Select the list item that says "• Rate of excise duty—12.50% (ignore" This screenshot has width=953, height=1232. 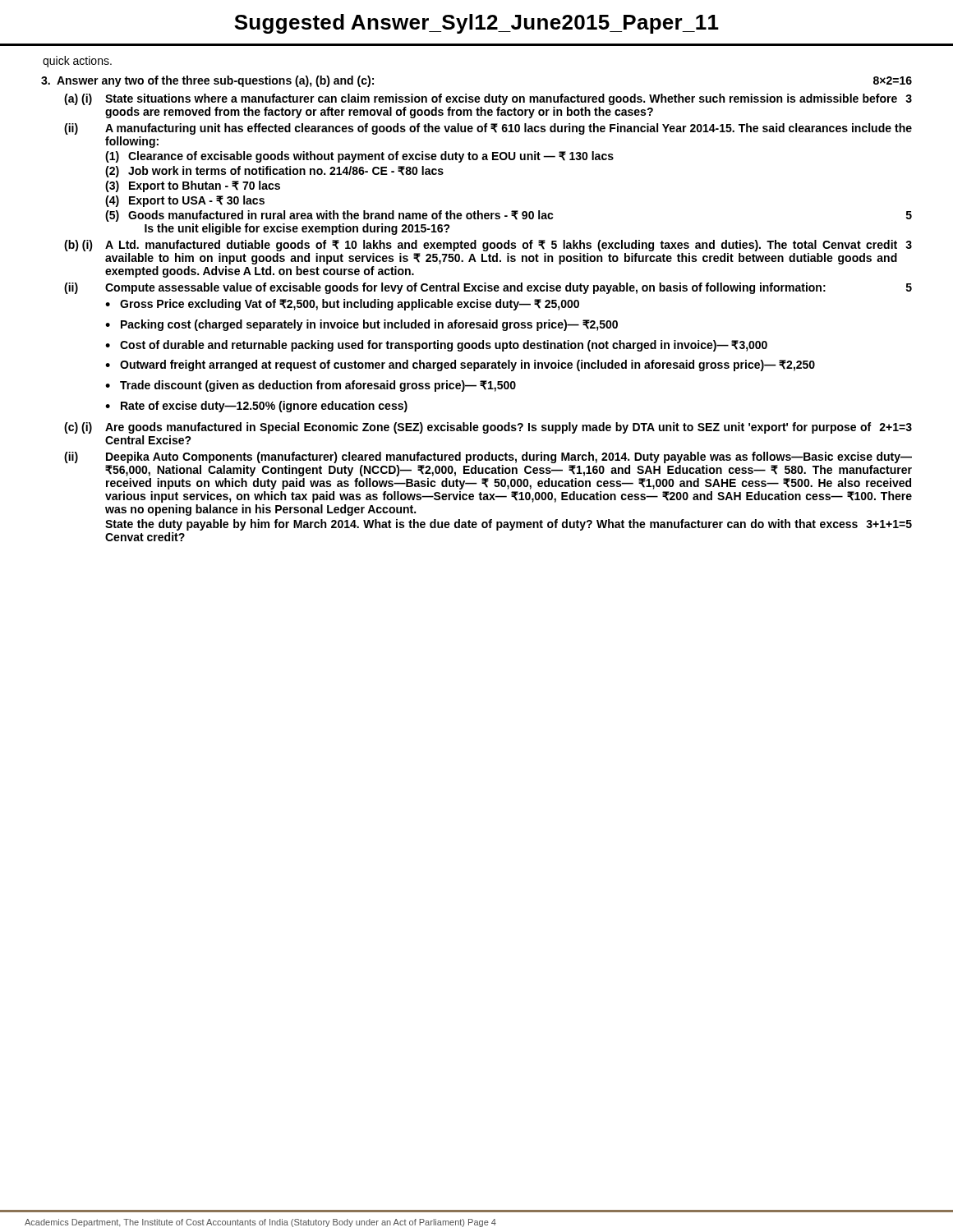(x=256, y=407)
